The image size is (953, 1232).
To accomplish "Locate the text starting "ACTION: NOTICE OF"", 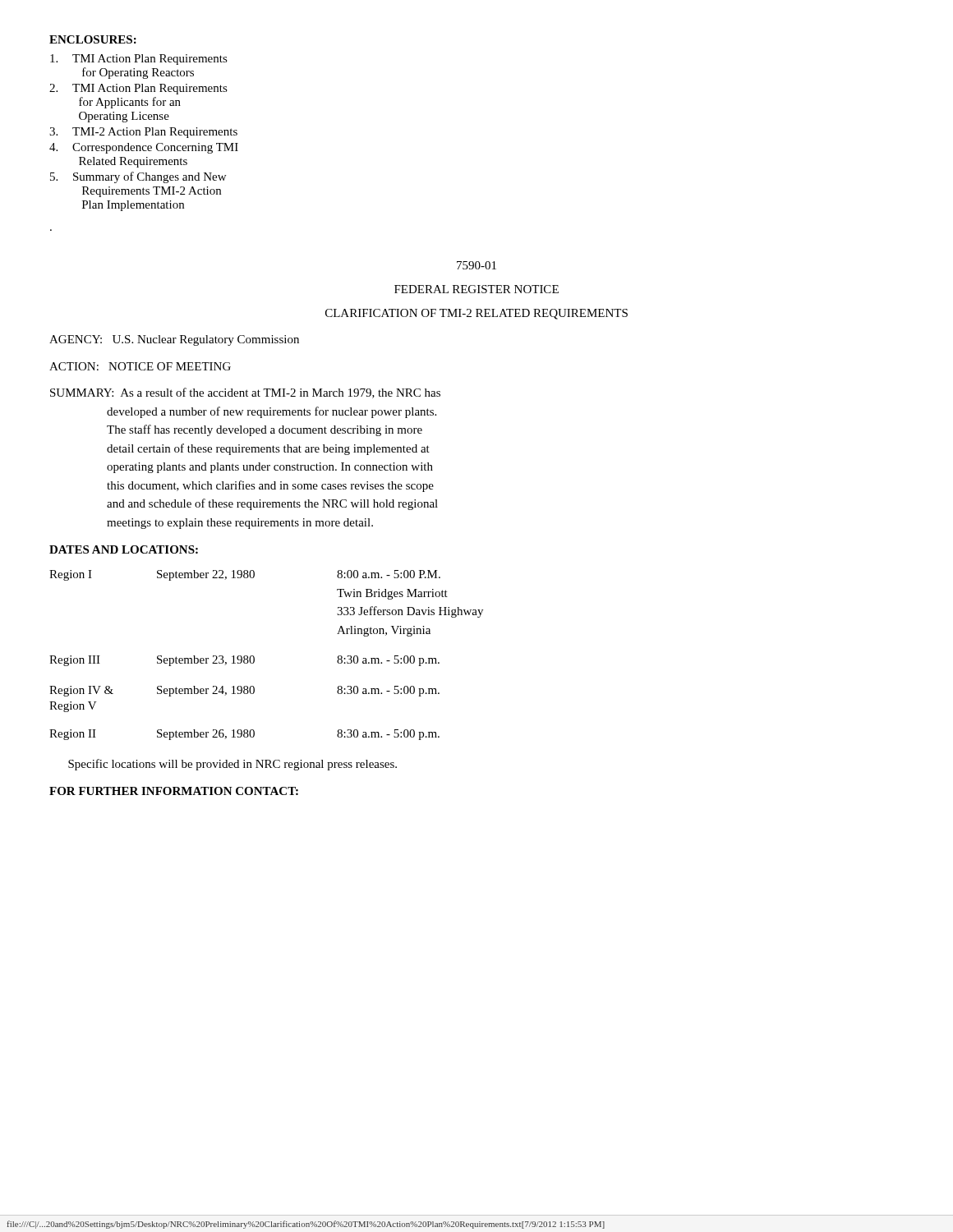I will pyautogui.click(x=140, y=366).
